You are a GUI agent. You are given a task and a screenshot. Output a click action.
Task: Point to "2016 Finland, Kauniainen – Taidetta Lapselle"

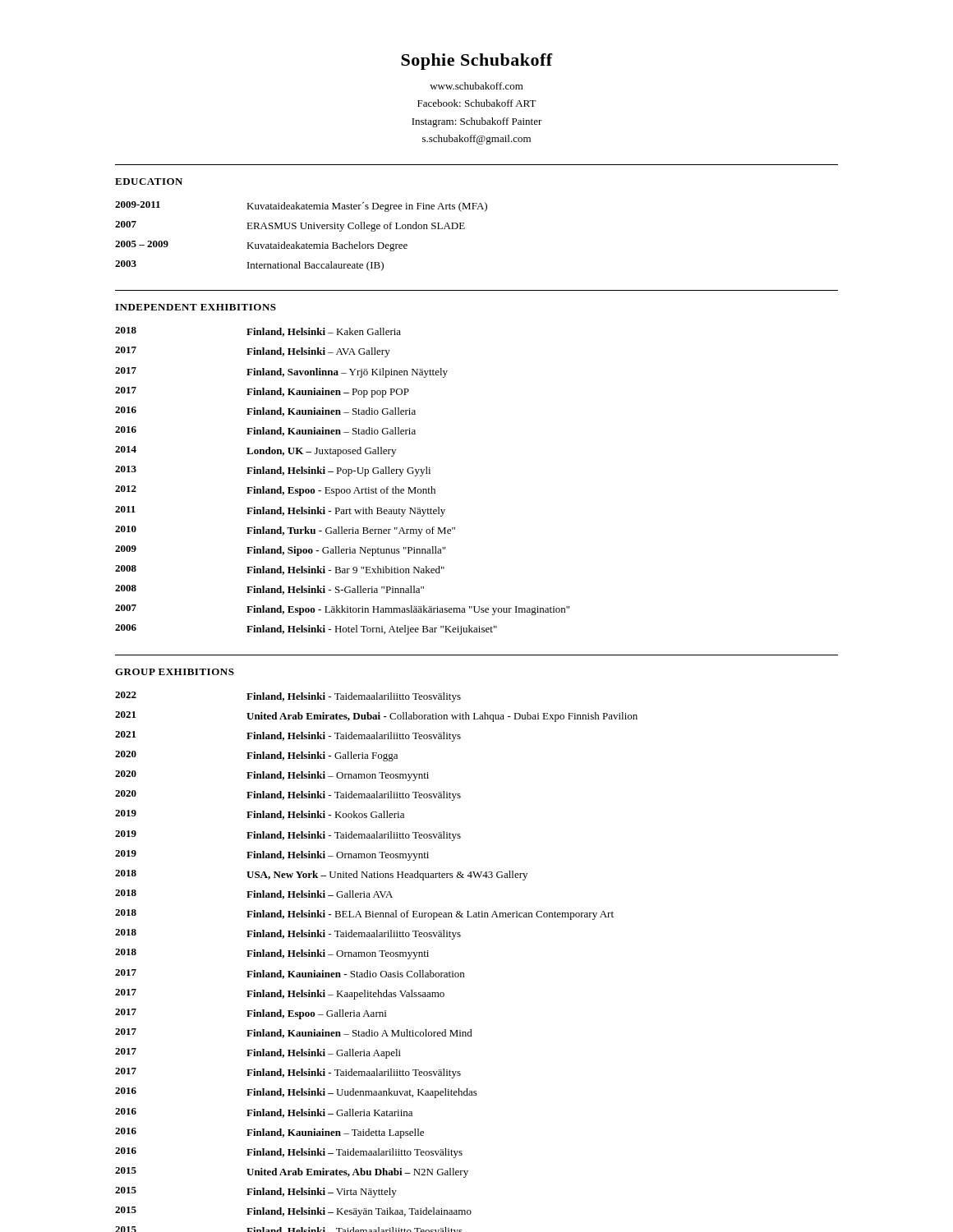[x=269, y=1133]
